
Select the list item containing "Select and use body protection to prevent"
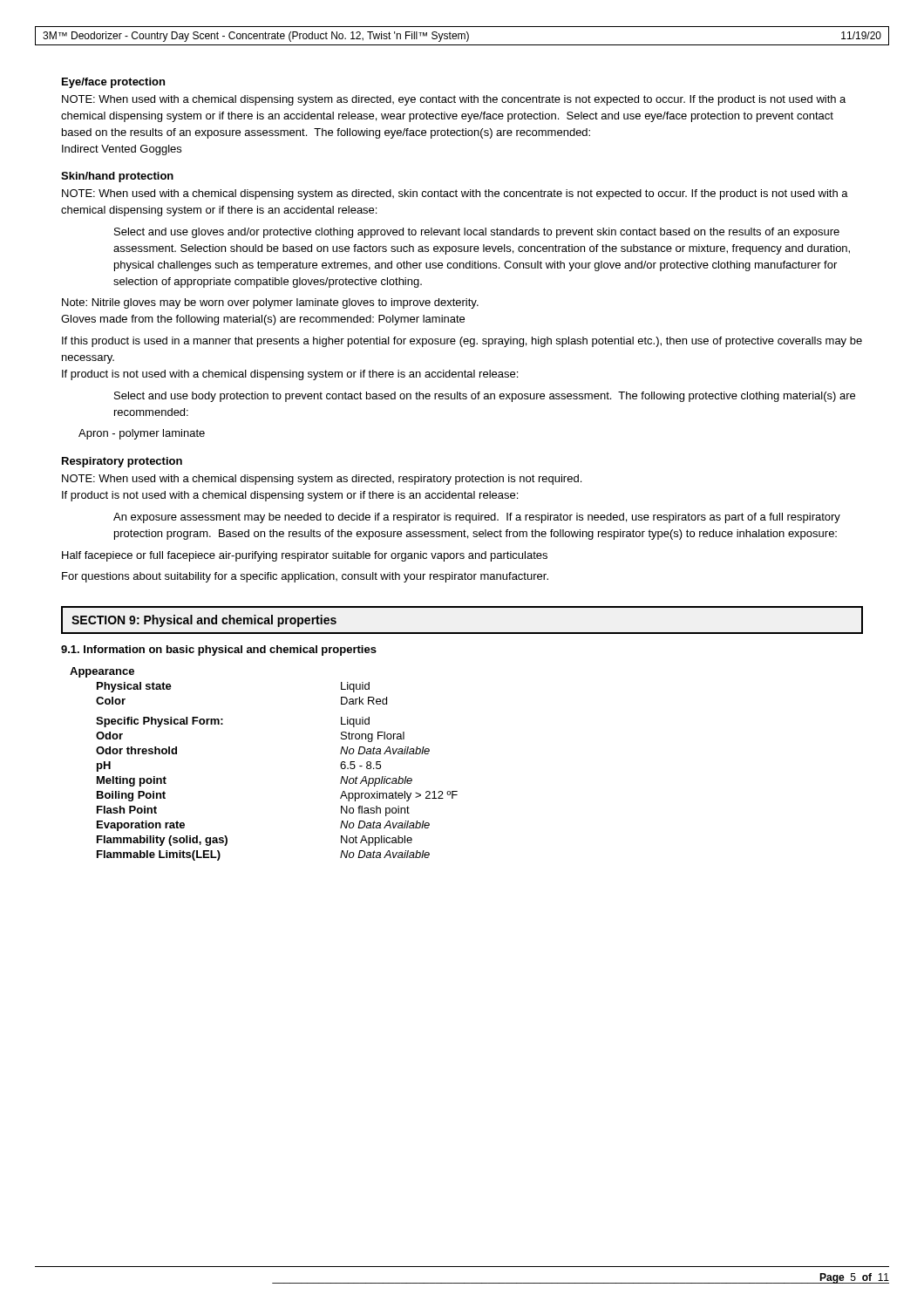tap(488, 404)
